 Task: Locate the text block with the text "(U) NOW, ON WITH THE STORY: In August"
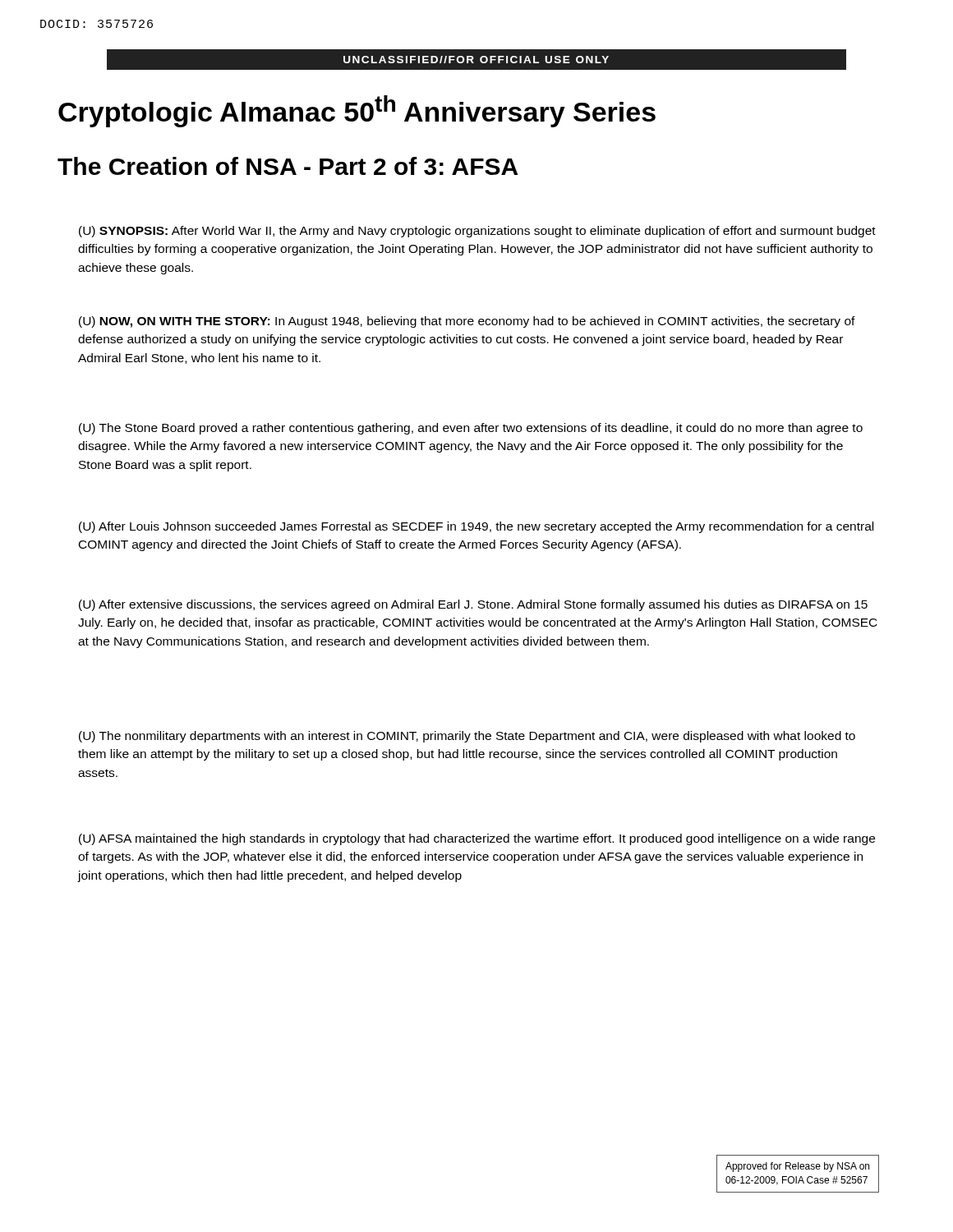(466, 339)
